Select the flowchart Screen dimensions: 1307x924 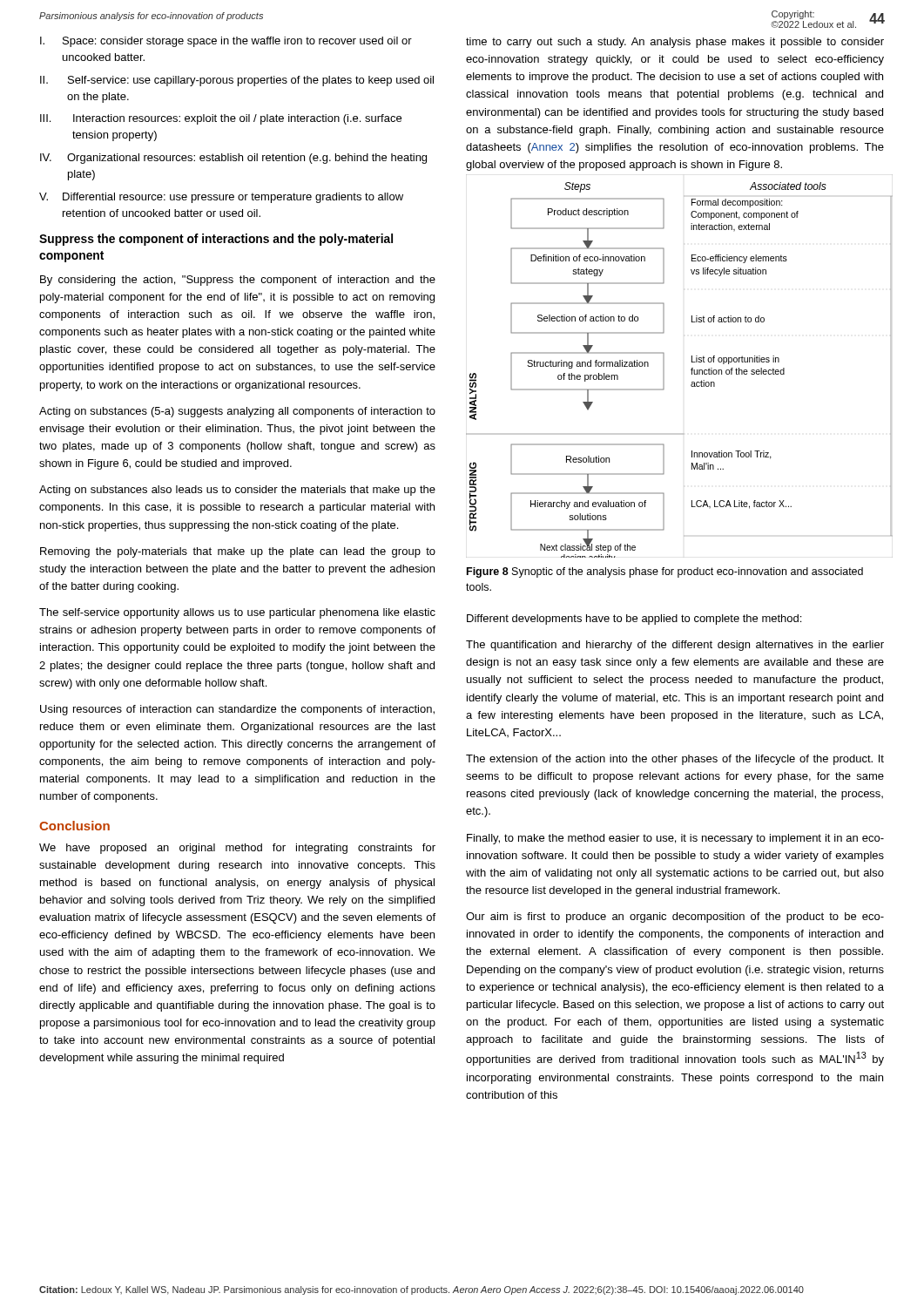[679, 366]
